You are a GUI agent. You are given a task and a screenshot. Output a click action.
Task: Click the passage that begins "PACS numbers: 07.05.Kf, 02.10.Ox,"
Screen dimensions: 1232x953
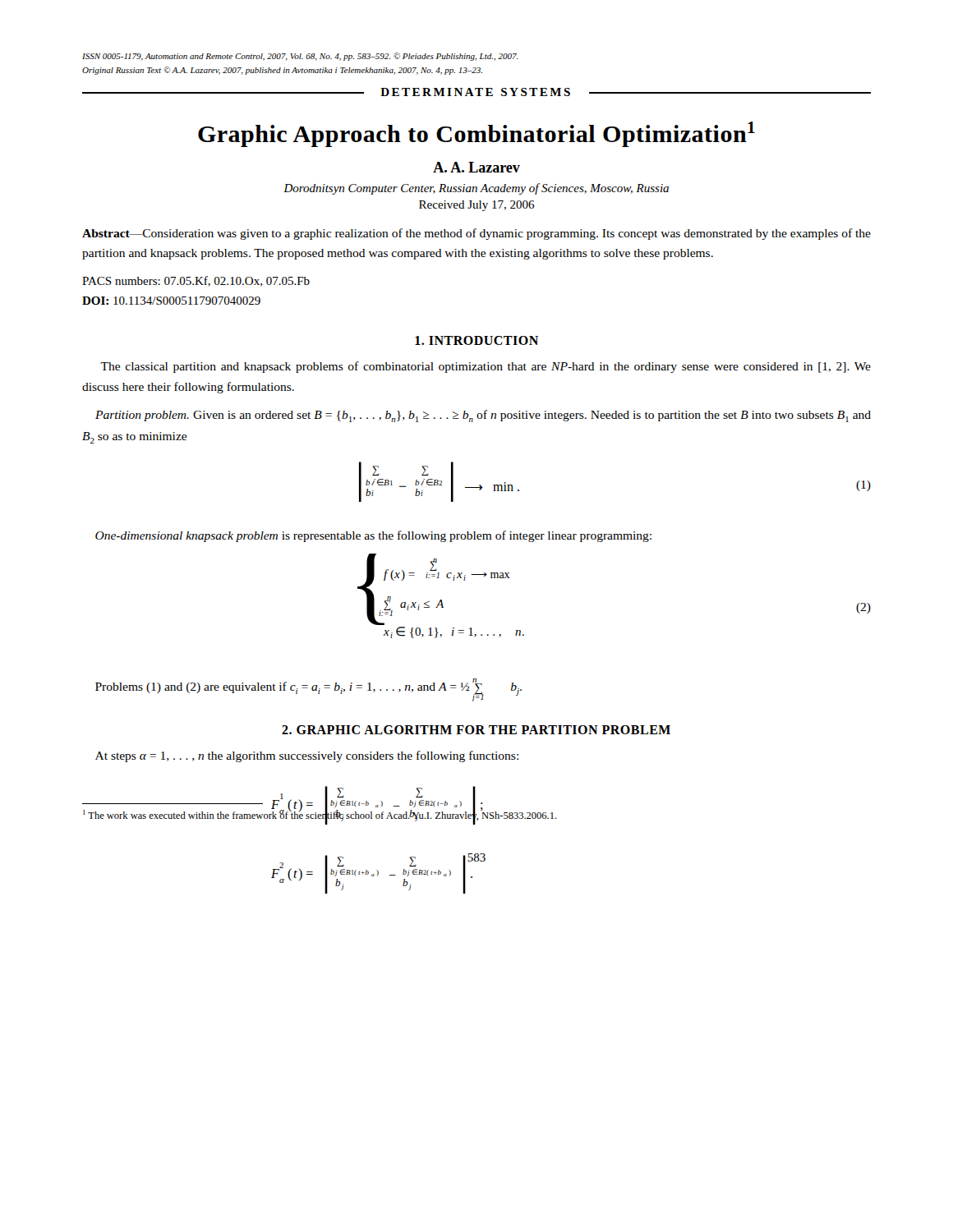coord(196,291)
